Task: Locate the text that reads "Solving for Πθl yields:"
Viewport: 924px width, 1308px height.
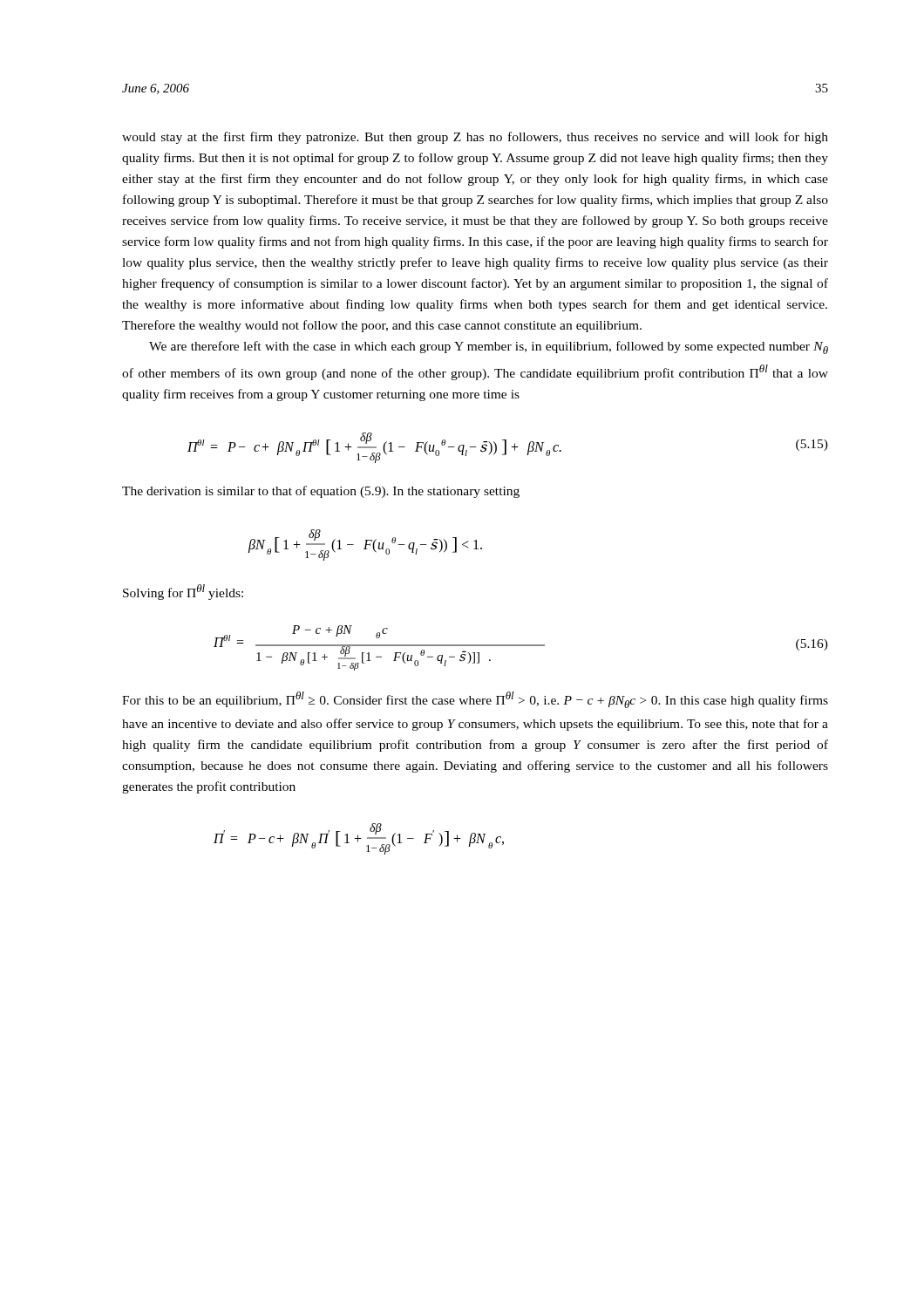Action: [x=183, y=592]
